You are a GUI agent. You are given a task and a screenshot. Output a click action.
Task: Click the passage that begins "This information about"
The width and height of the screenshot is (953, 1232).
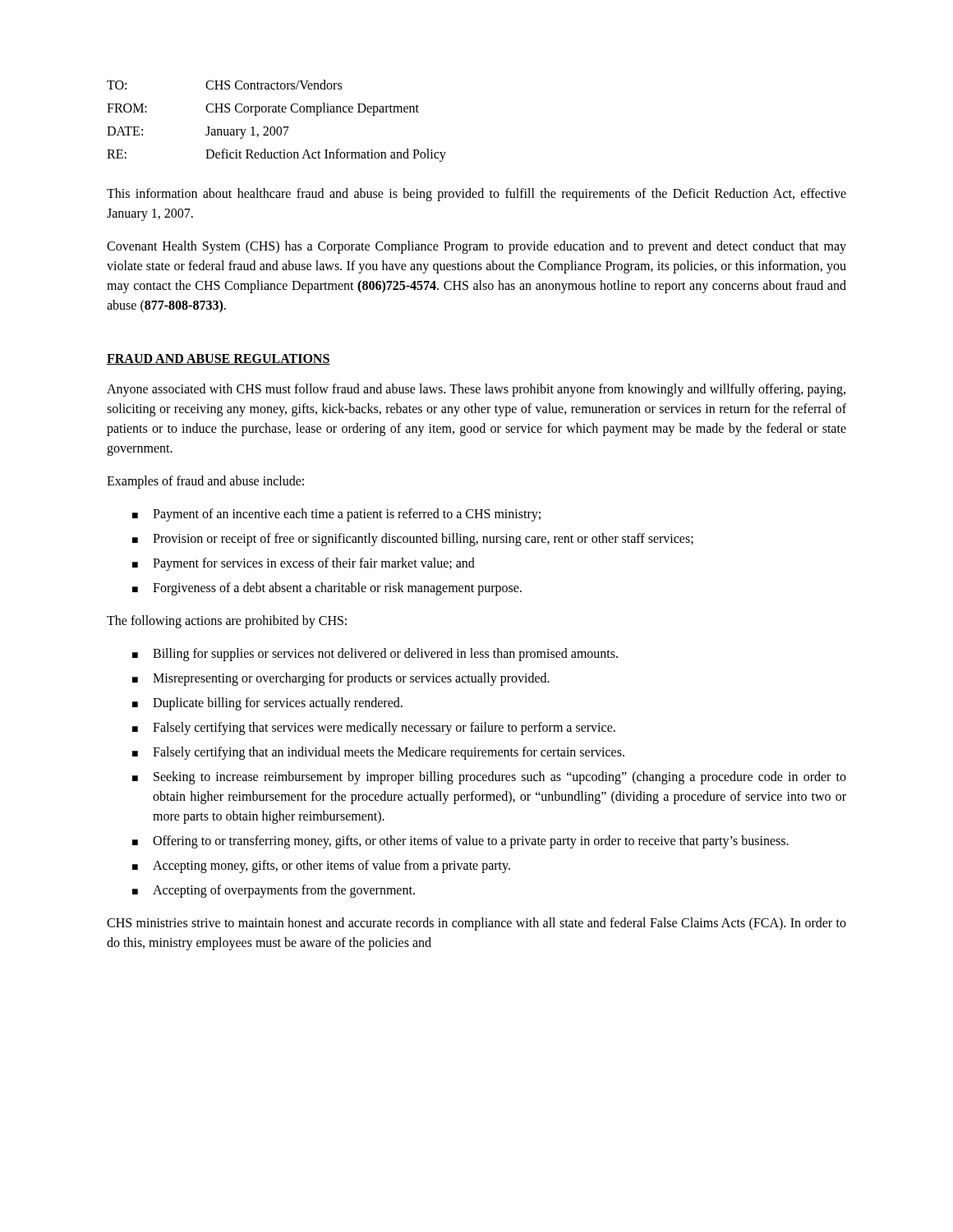[x=476, y=203]
